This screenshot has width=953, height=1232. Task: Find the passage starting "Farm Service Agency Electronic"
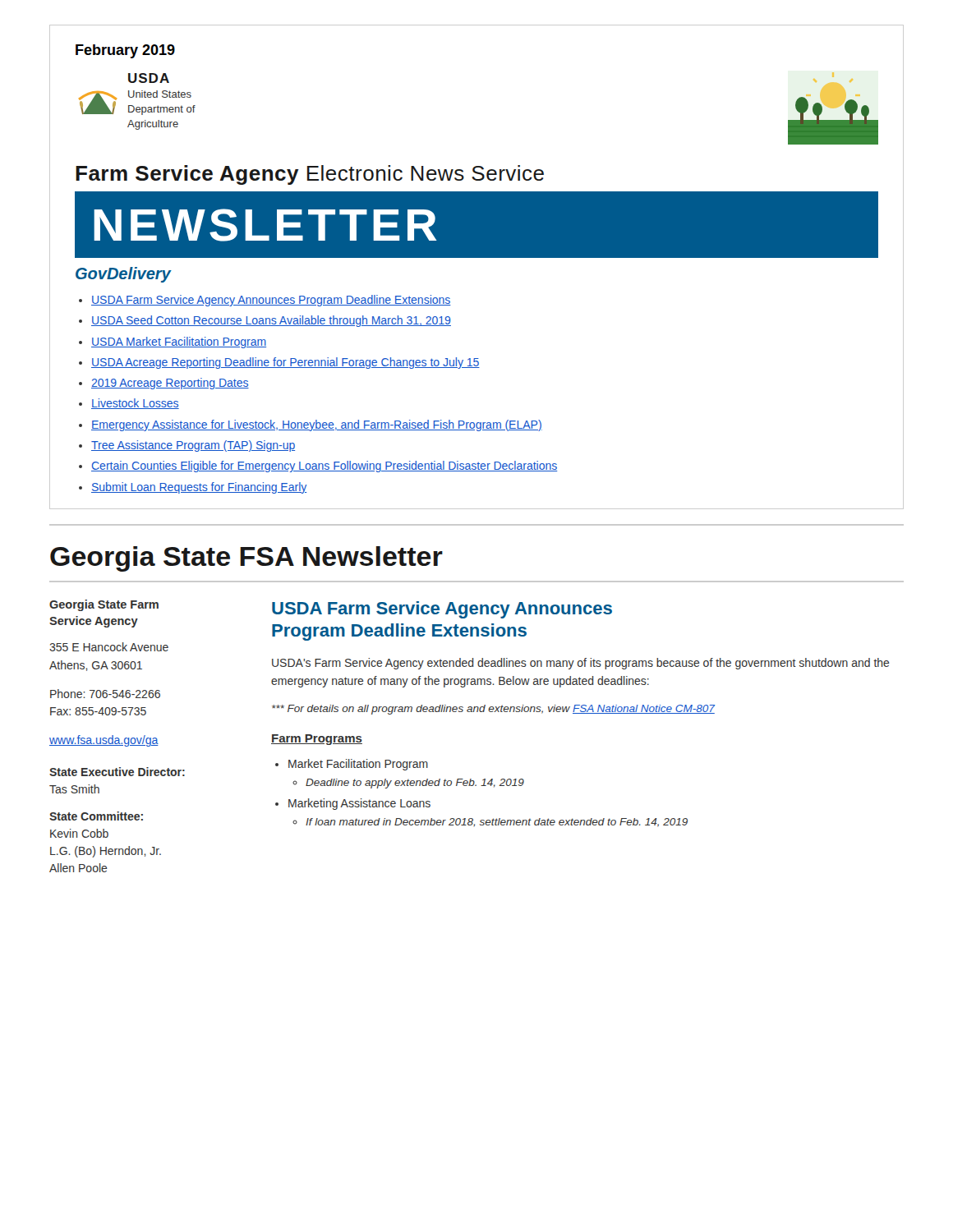point(310,174)
